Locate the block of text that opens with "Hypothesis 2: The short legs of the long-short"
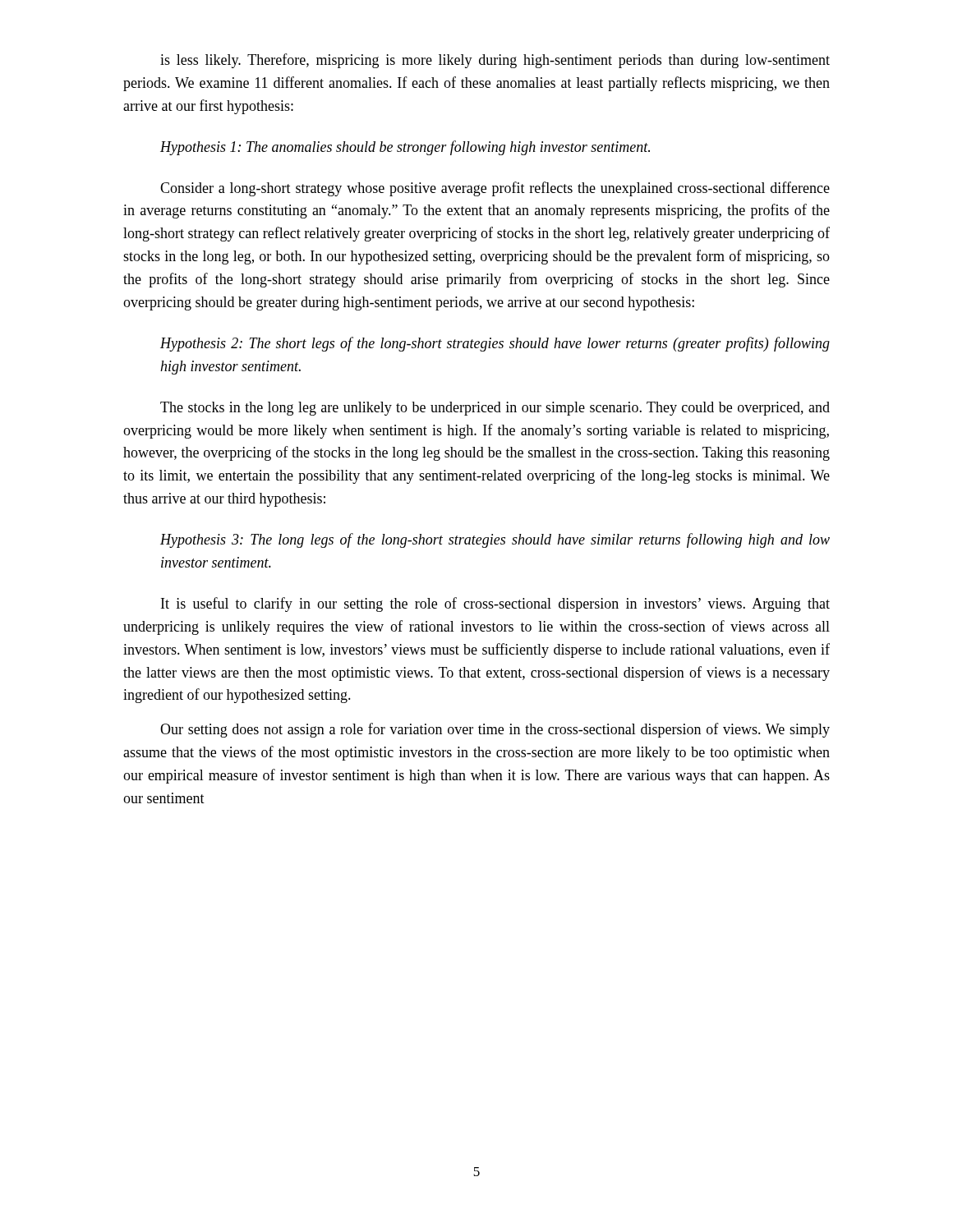This screenshot has width=953, height=1232. tap(495, 355)
